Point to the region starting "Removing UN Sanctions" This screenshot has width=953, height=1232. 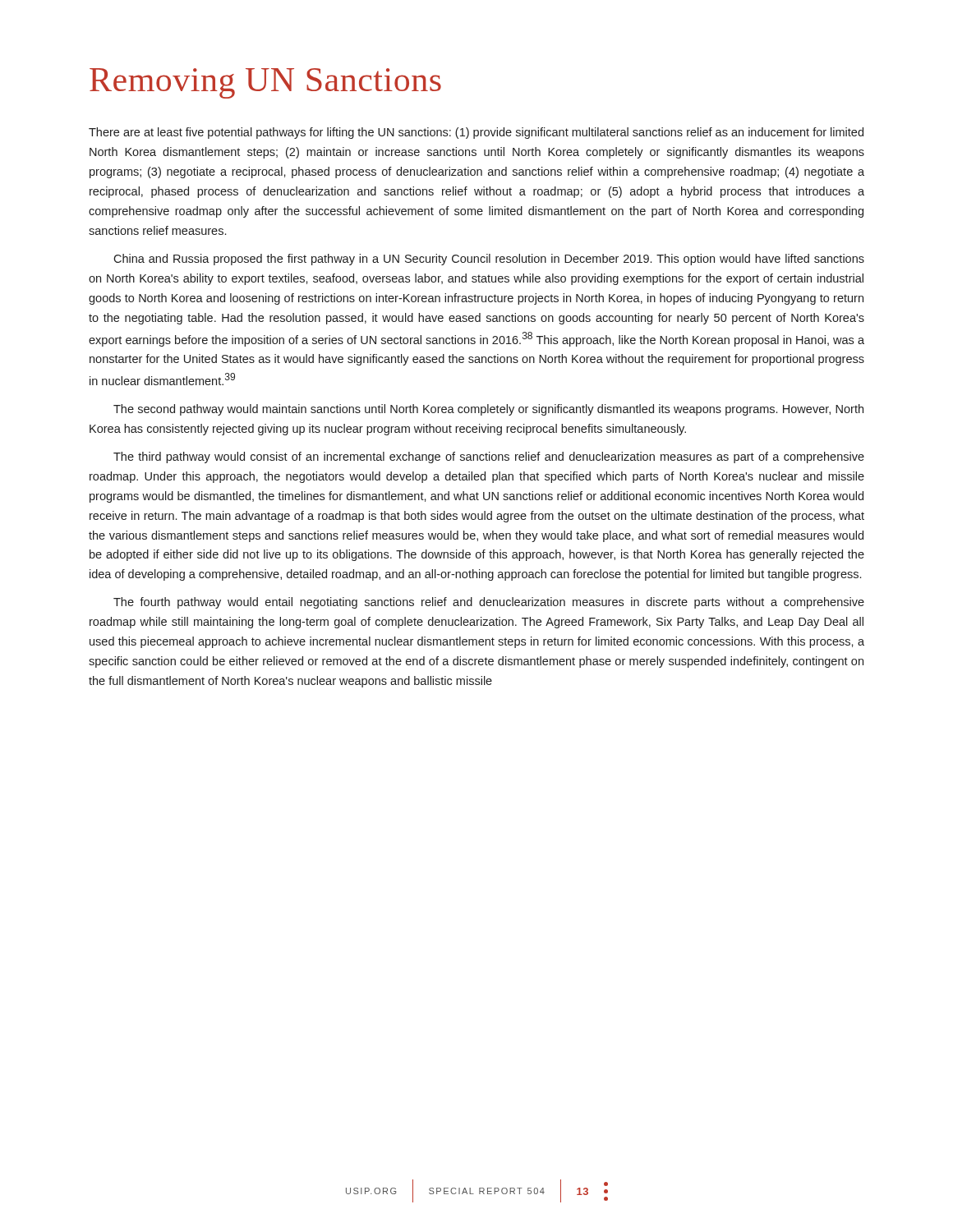[265, 83]
